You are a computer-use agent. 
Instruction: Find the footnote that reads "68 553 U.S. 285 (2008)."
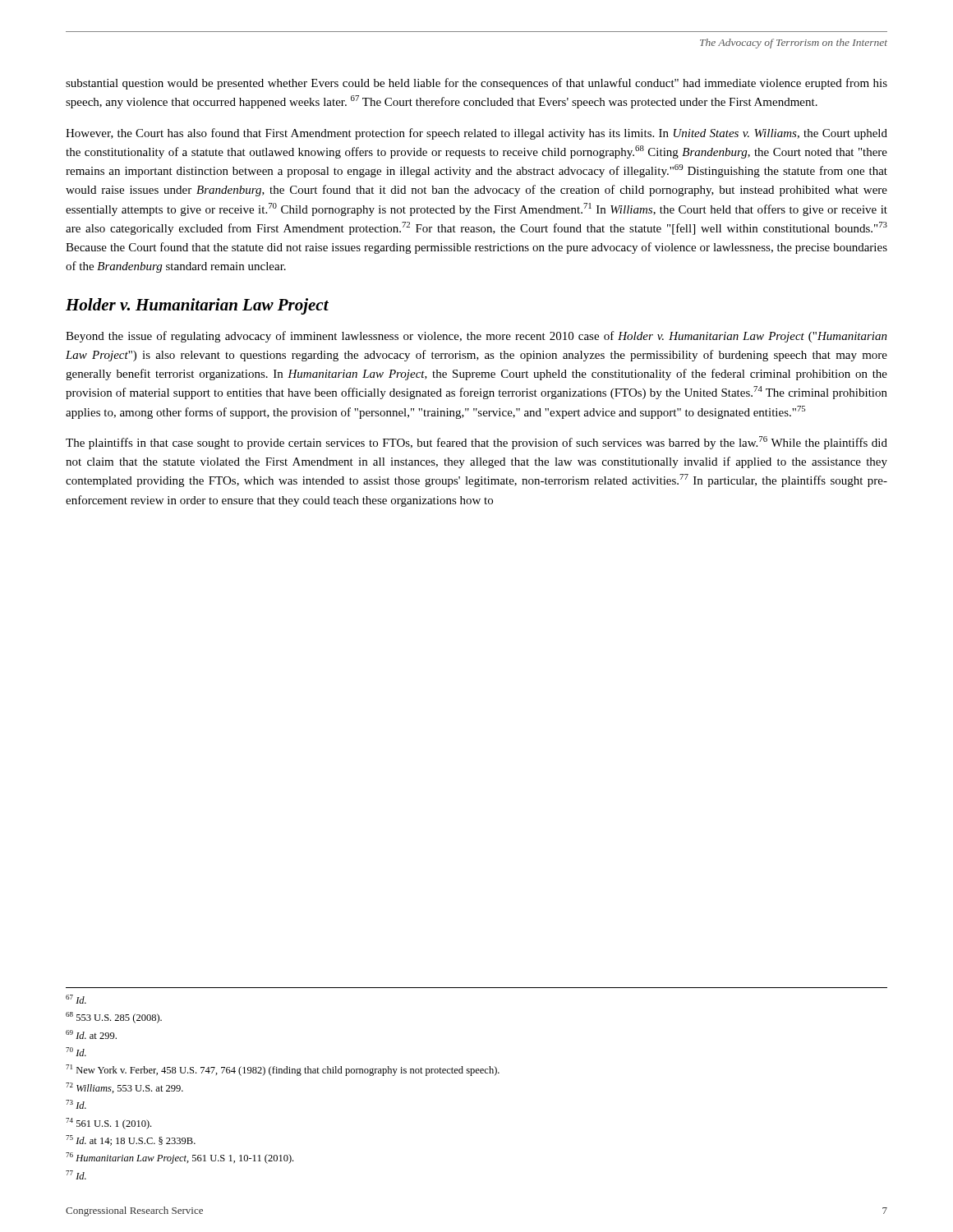[114, 1018]
